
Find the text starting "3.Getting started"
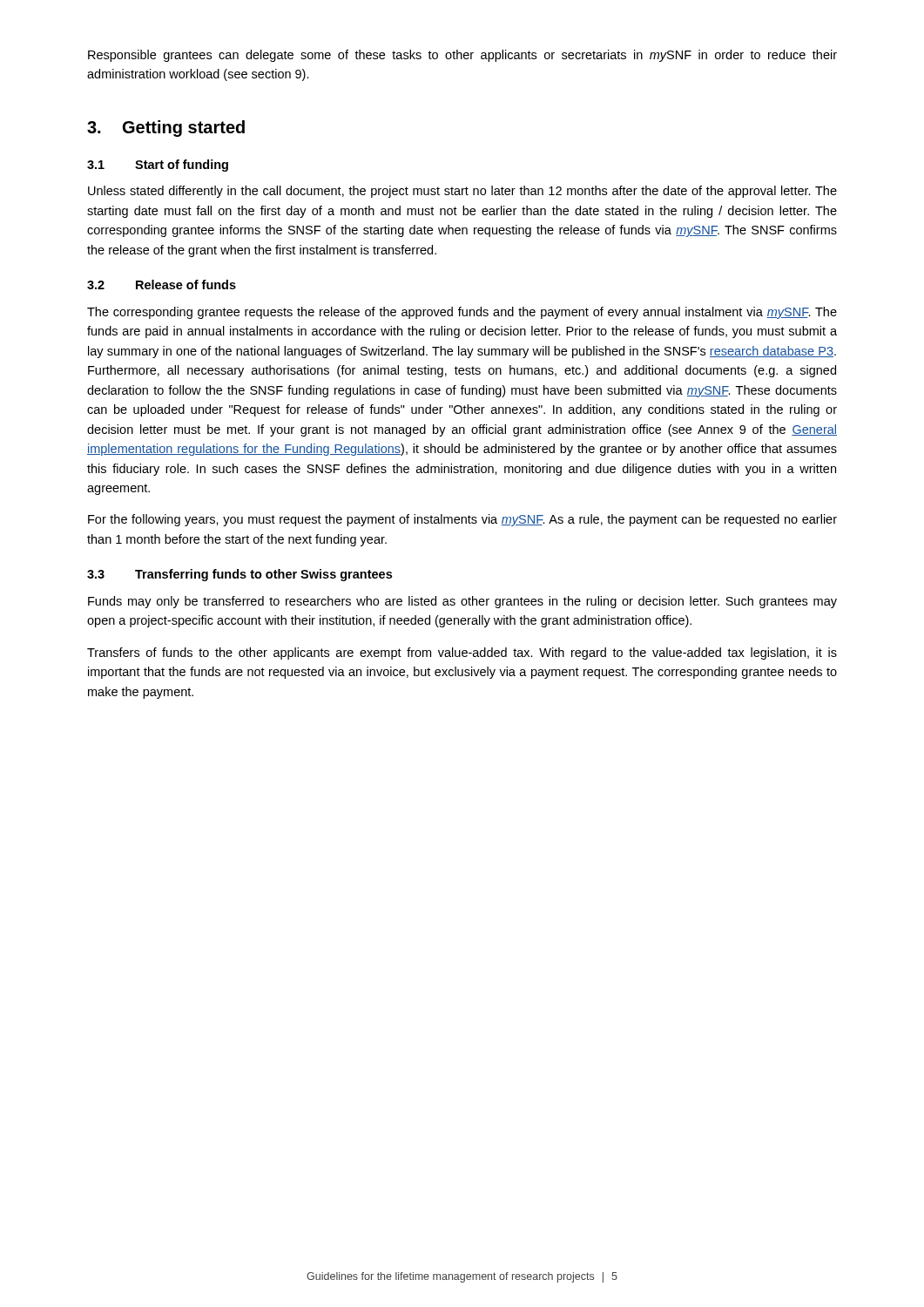click(166, 127)
